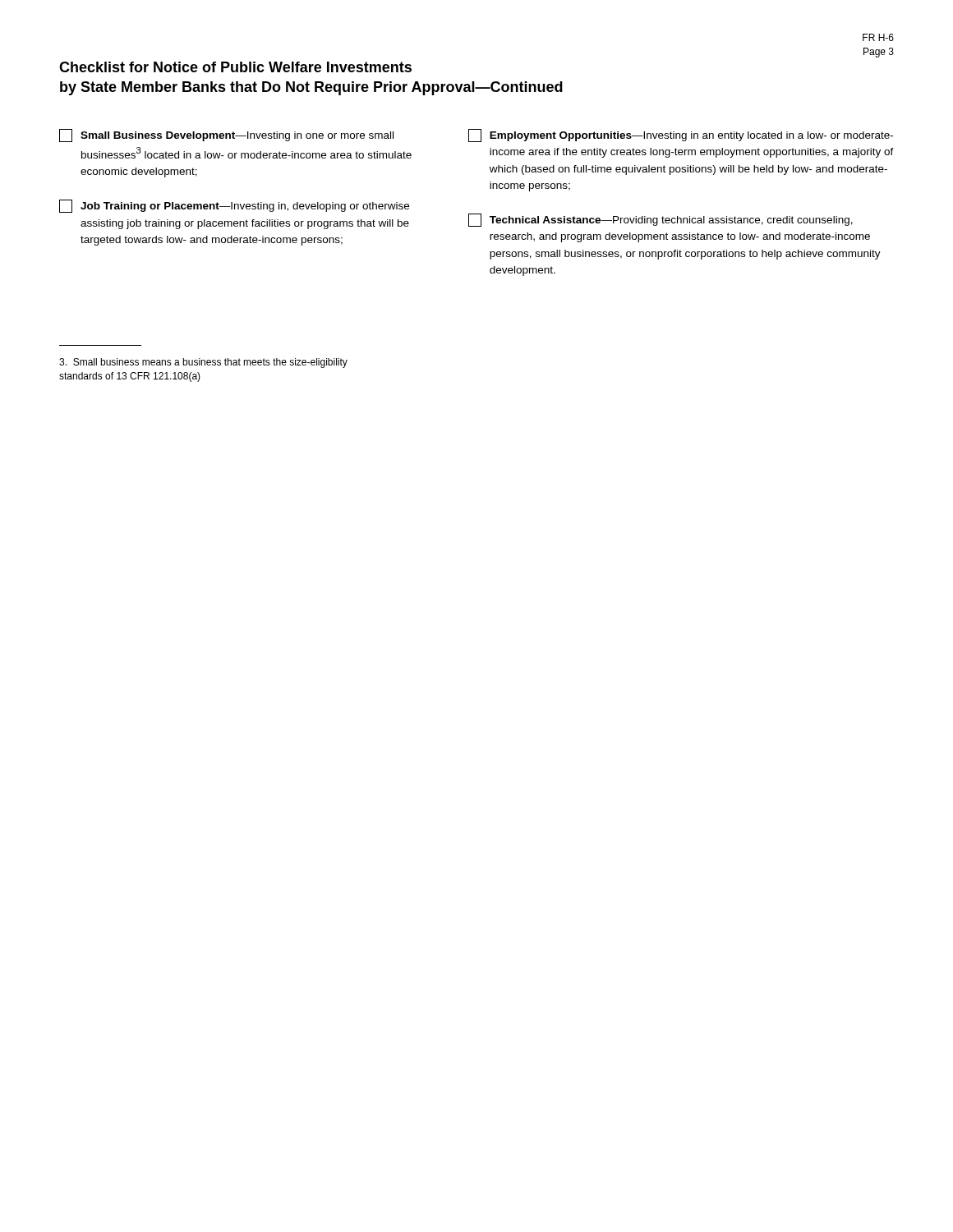Find the block on this page that starts "Small Business Development—Investing in one"
953x1232 pixels.
[x=251, y=154]
